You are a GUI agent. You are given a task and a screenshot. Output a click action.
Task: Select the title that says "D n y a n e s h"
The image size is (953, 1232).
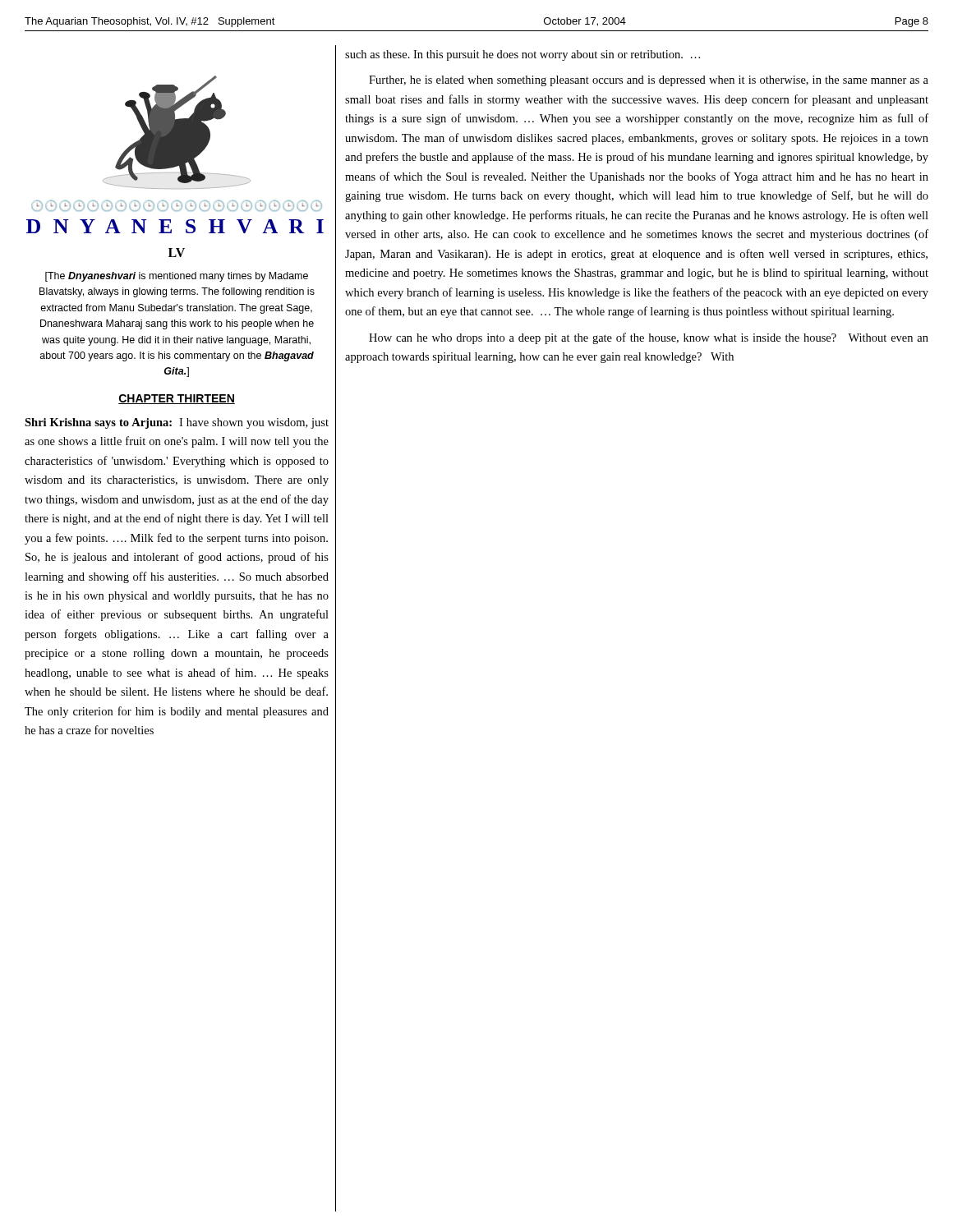coord(177,226)
